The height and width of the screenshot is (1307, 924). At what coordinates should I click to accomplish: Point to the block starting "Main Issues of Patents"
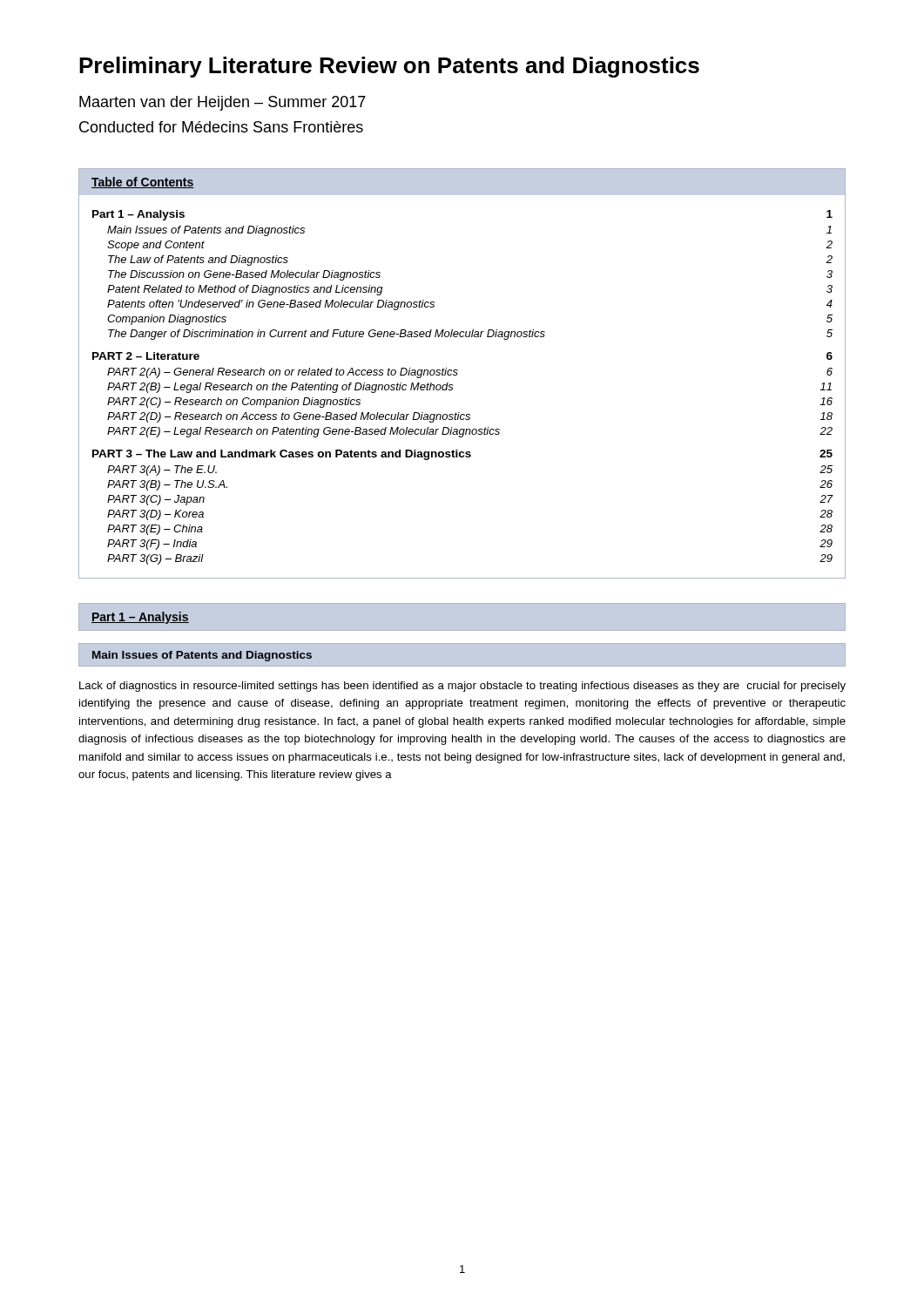click(202, 655)
